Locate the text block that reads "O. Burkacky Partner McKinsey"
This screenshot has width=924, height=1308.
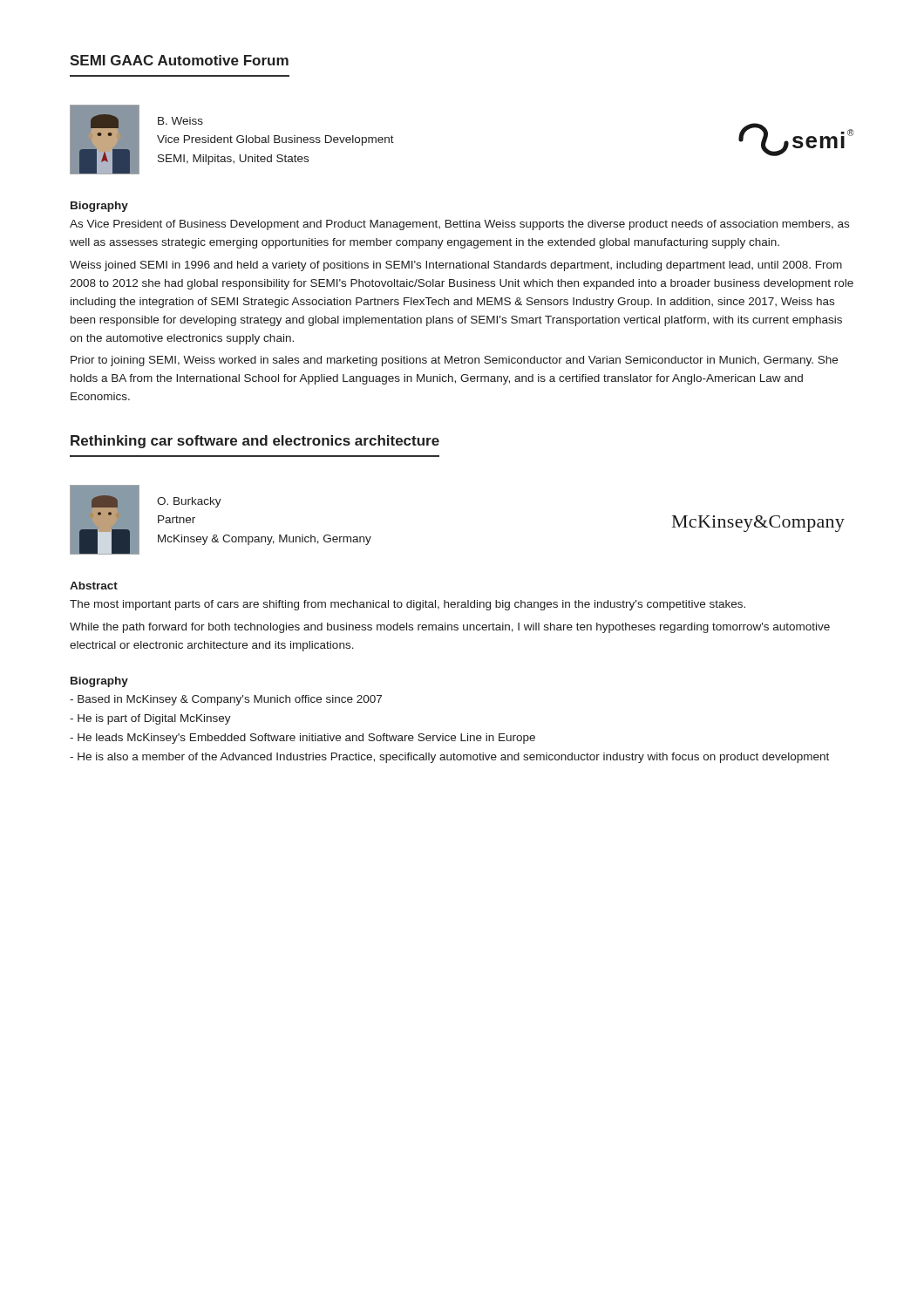click(189, 502)
